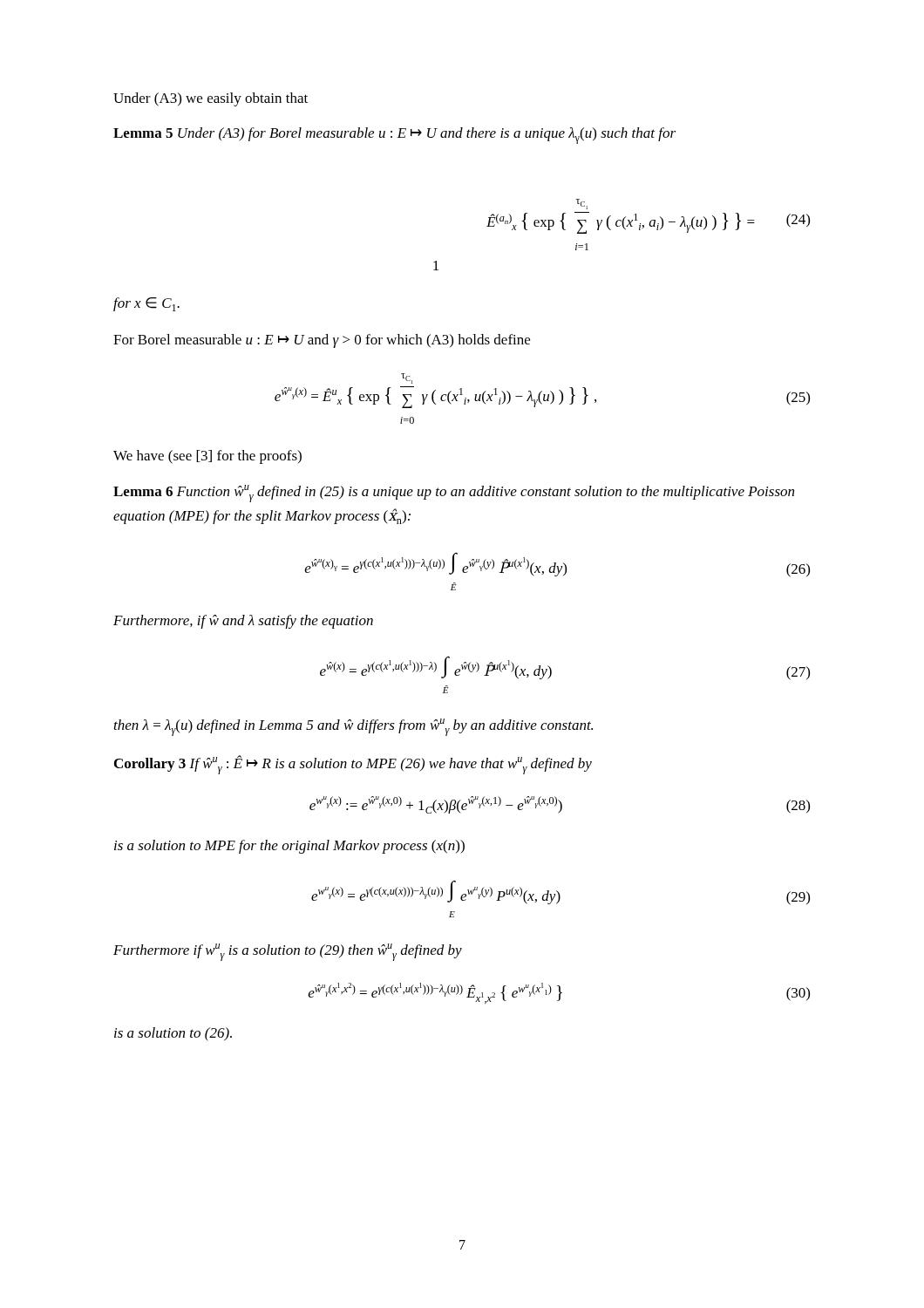This screenshot has height=1308, width=924.
Task: Find the block on this page that starts "Lemma 5 Under (A3)"
Action: tap(394, 134)
